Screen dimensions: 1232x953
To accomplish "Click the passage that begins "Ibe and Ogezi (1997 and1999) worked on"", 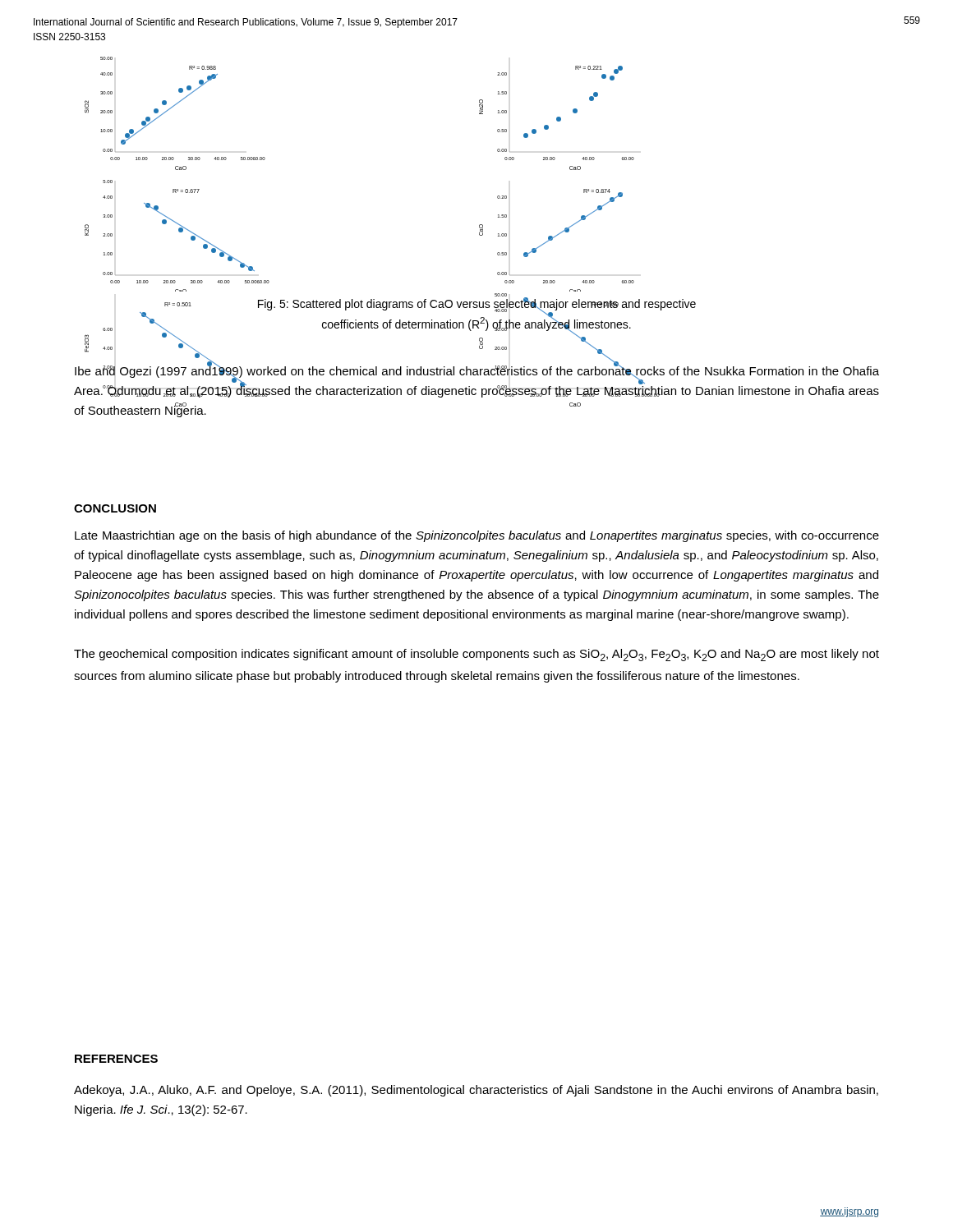I will click(x=476, y=391).
